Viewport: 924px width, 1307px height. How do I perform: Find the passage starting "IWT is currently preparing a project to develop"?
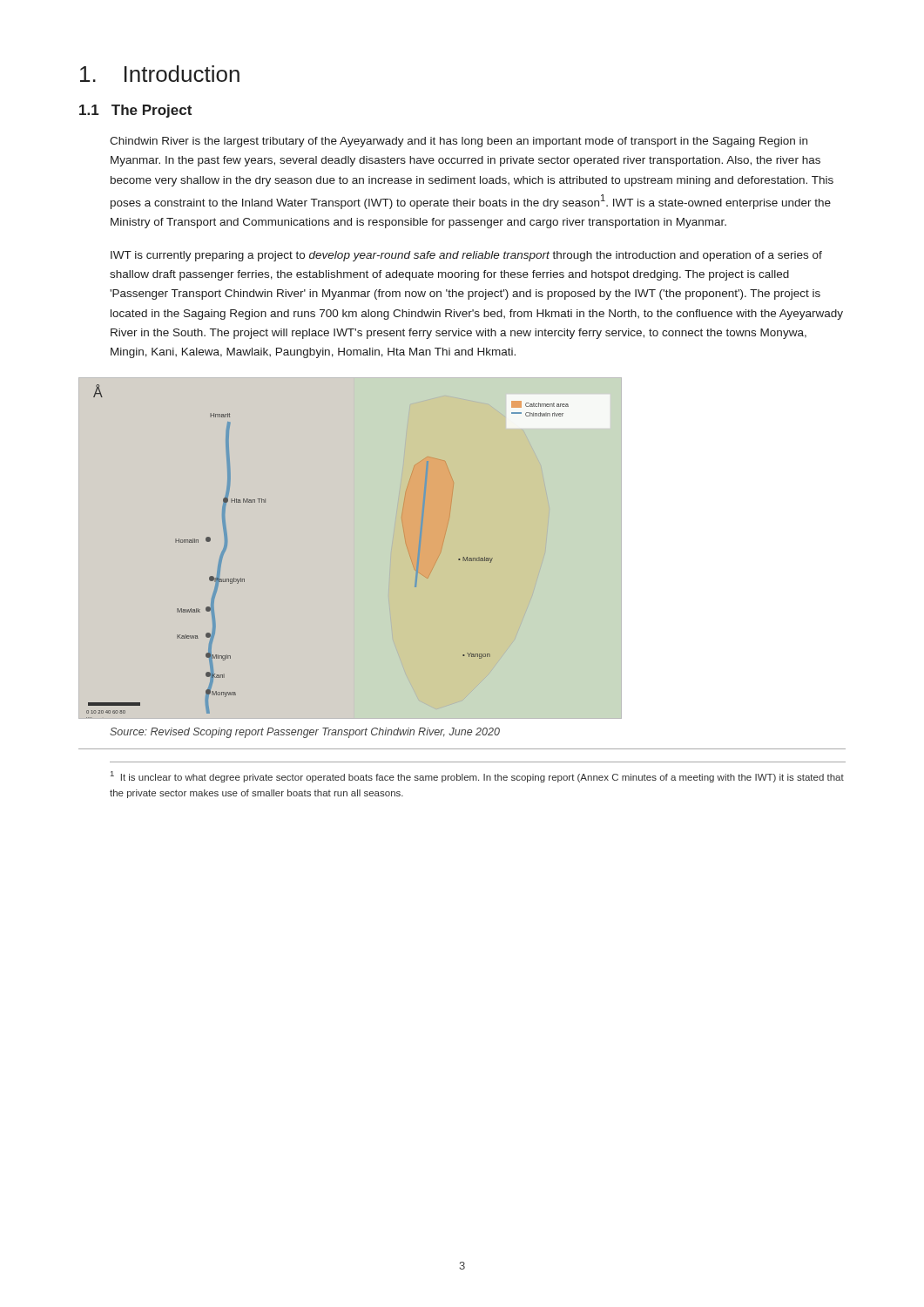[476, 303]
